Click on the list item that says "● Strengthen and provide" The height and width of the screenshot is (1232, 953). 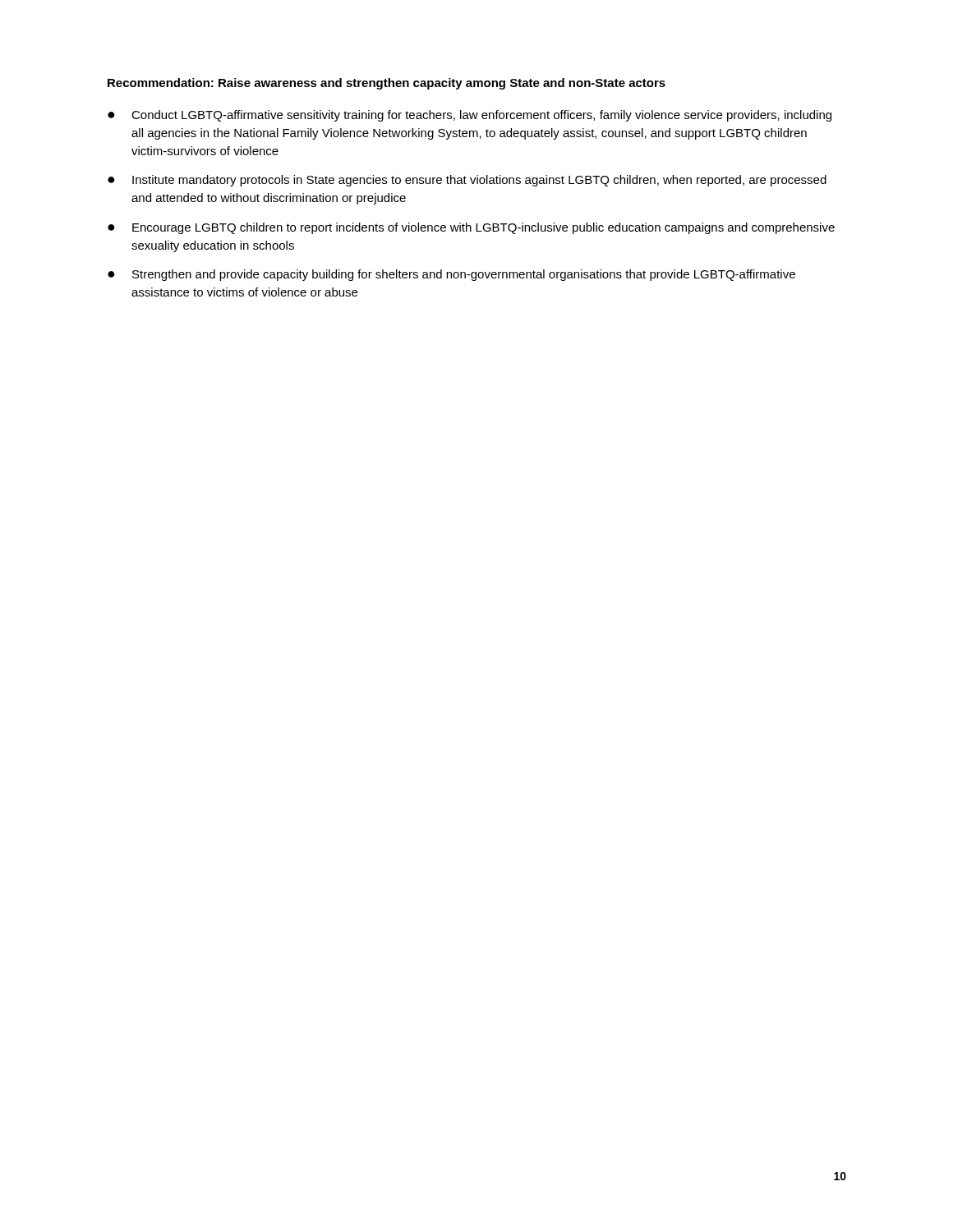(476, 283)
